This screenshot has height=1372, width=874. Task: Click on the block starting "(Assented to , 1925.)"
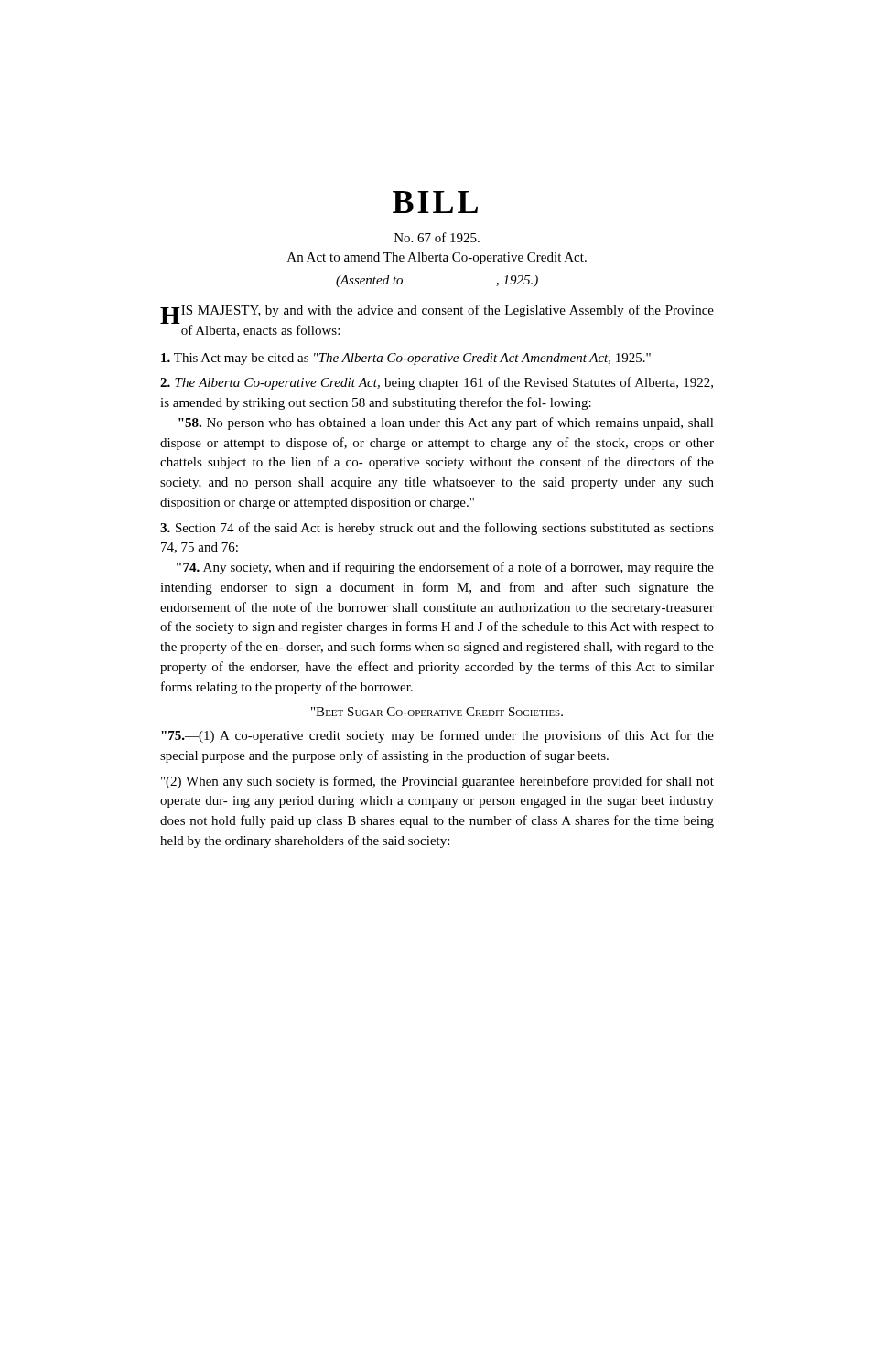(x=367, y=281)
